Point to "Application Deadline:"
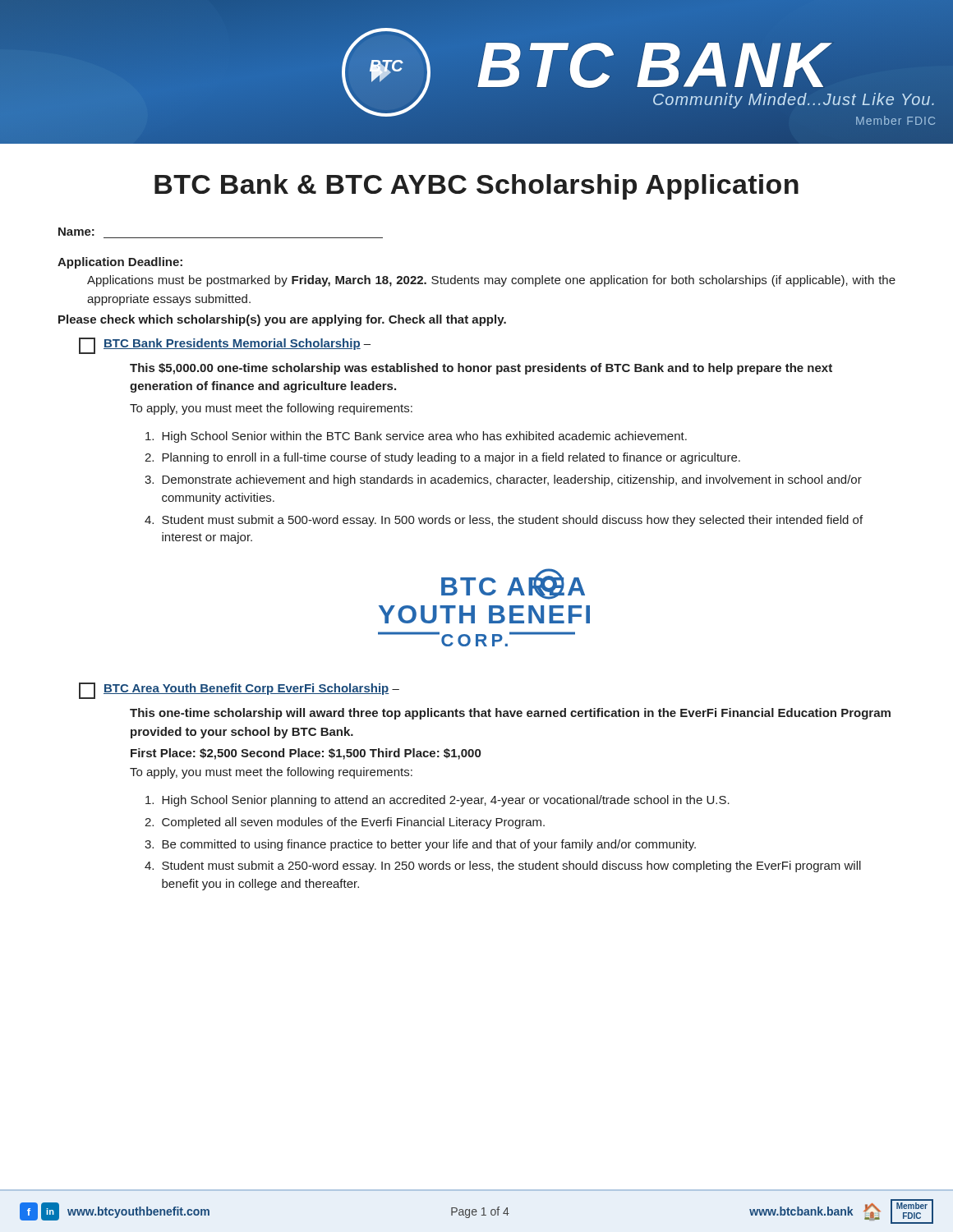 [x=121, y=262]
